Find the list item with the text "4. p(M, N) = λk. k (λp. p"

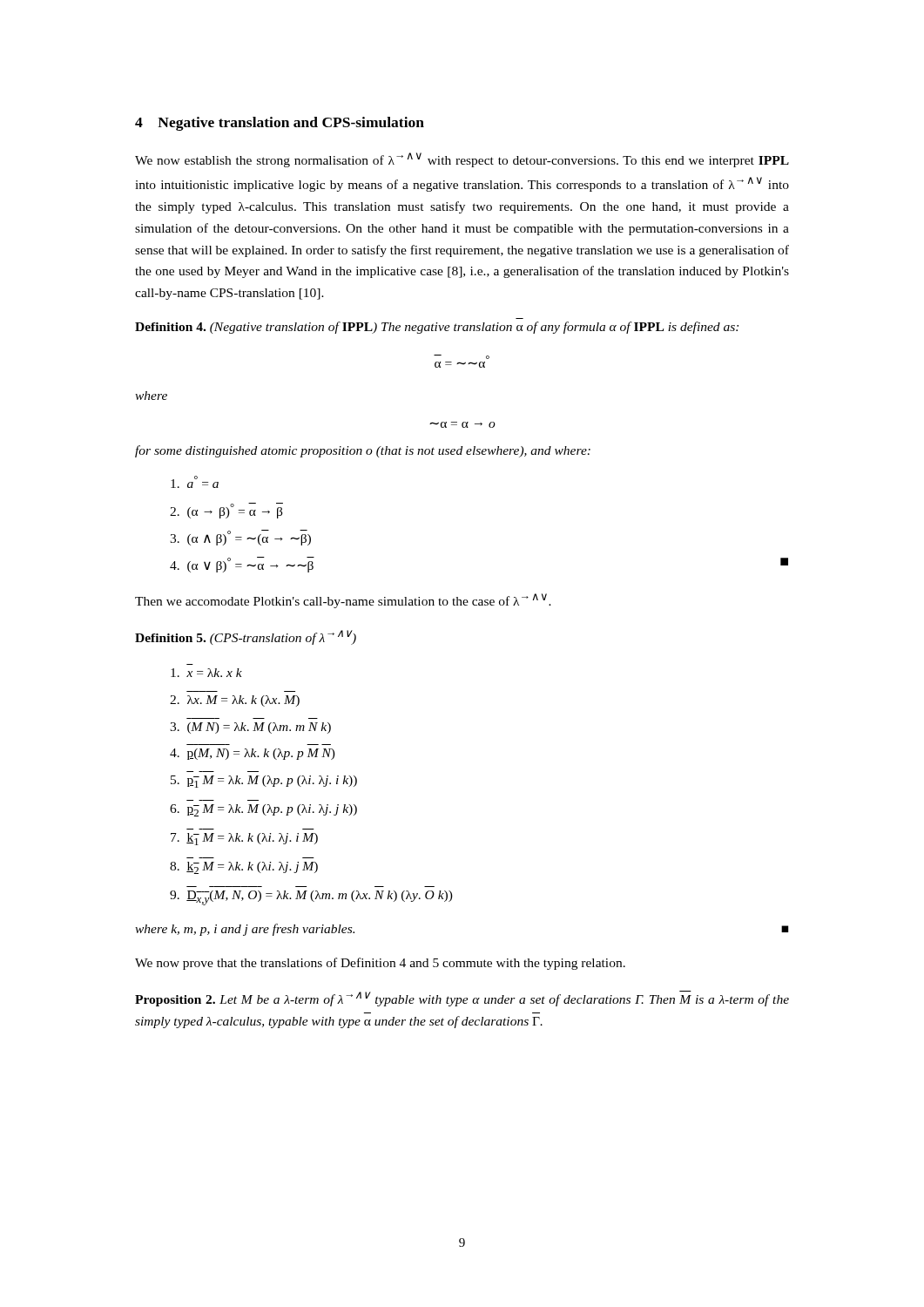click(253, 753)
